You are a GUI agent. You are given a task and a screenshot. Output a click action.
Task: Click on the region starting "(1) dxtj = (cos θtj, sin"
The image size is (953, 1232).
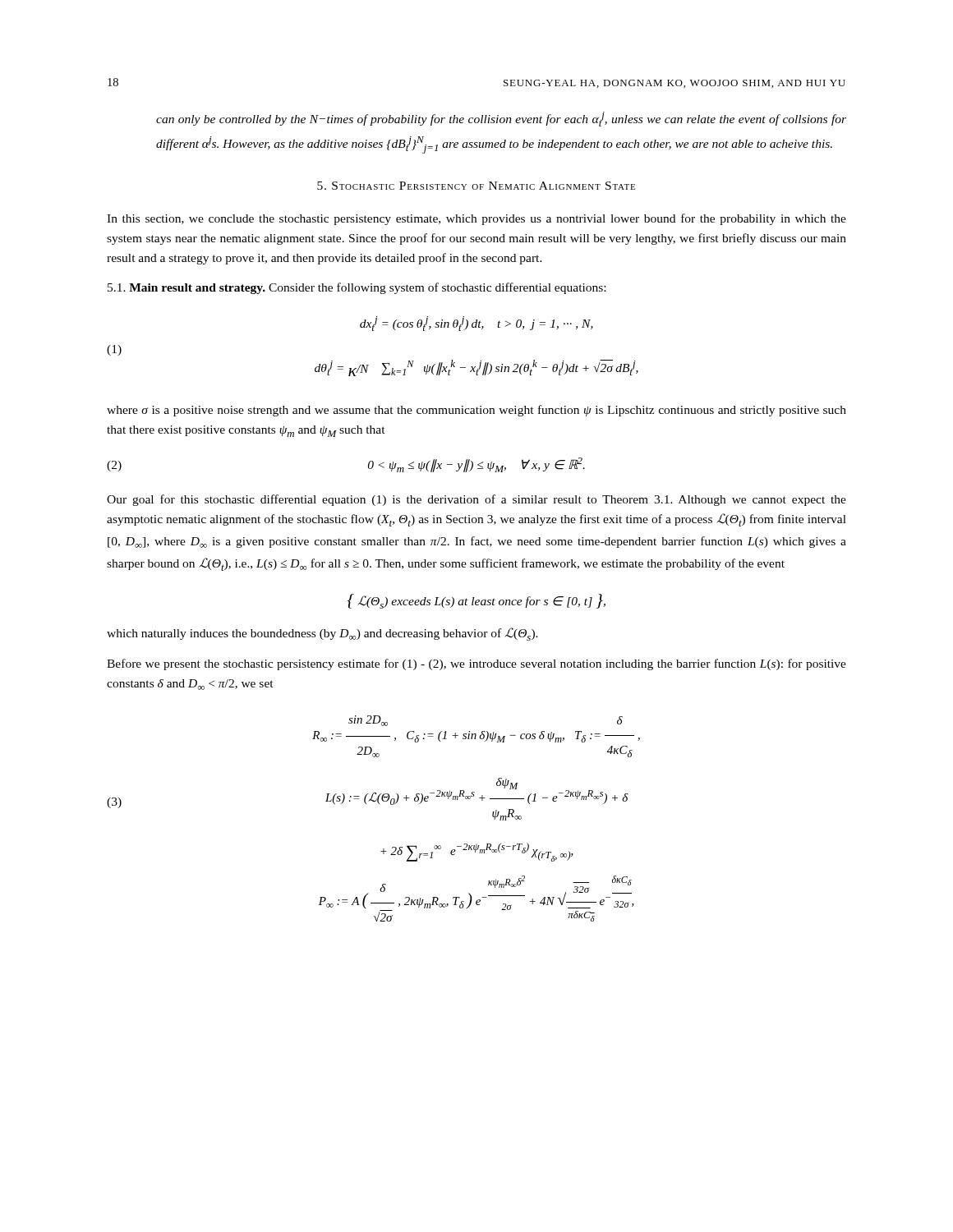tap(476, 324)
